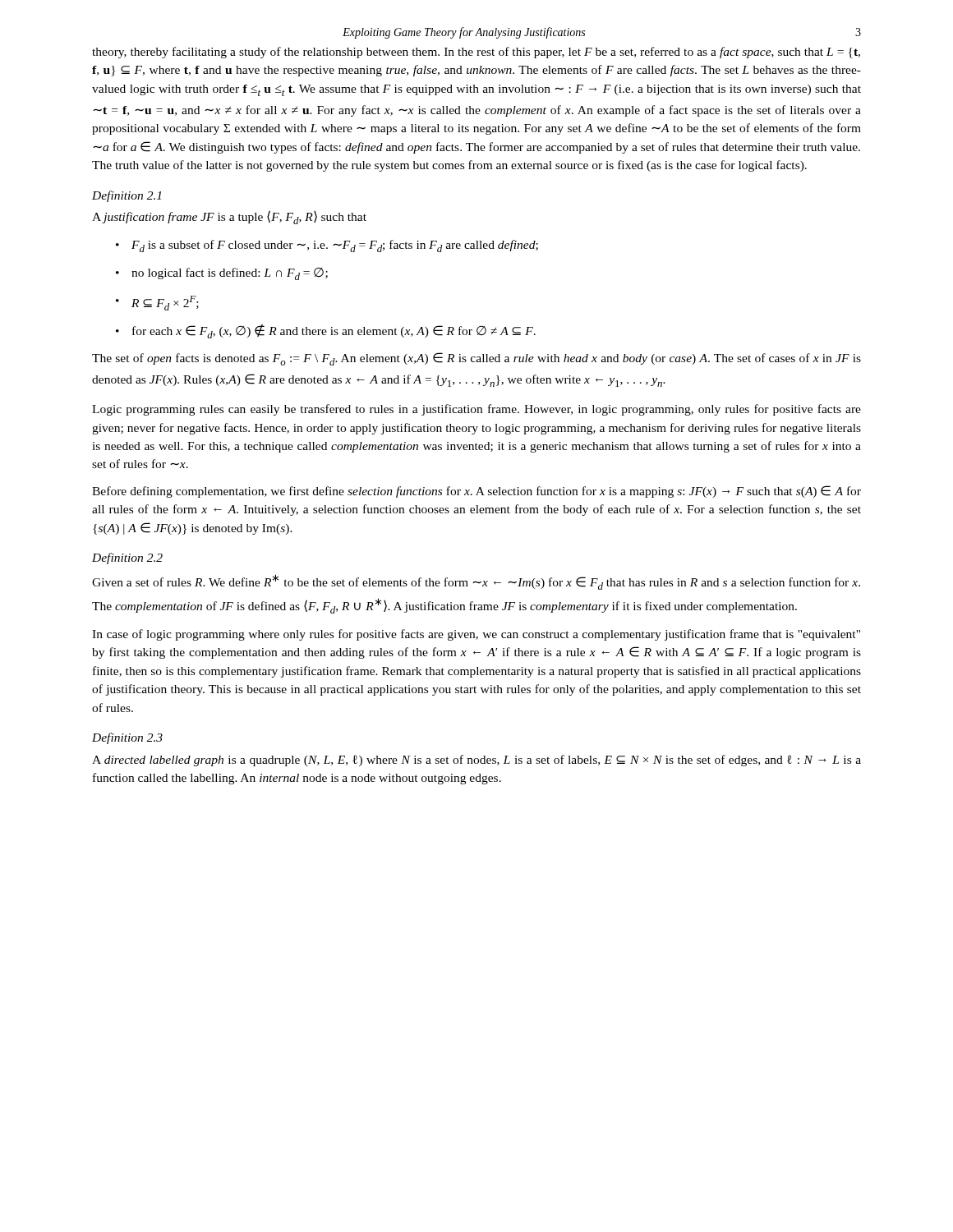Point to the block beginning "A directed labelled"
Image resolution: width=953 pixels, height=1232 pixels.
click(x=476, y=769)
